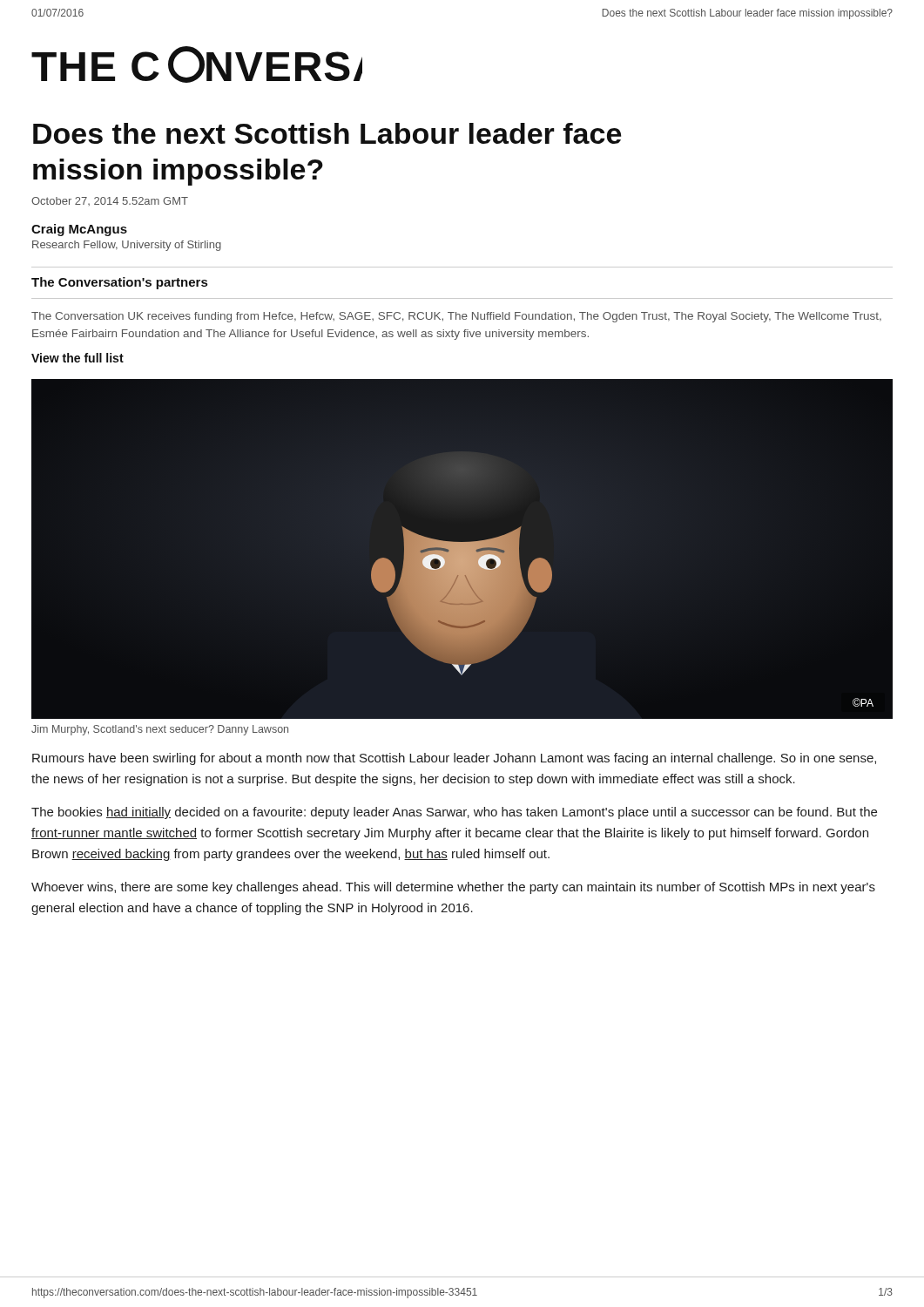Locate the text block starting "THE C NVERSATION"
Screen dimensions: 1307x924
(257, 64)
